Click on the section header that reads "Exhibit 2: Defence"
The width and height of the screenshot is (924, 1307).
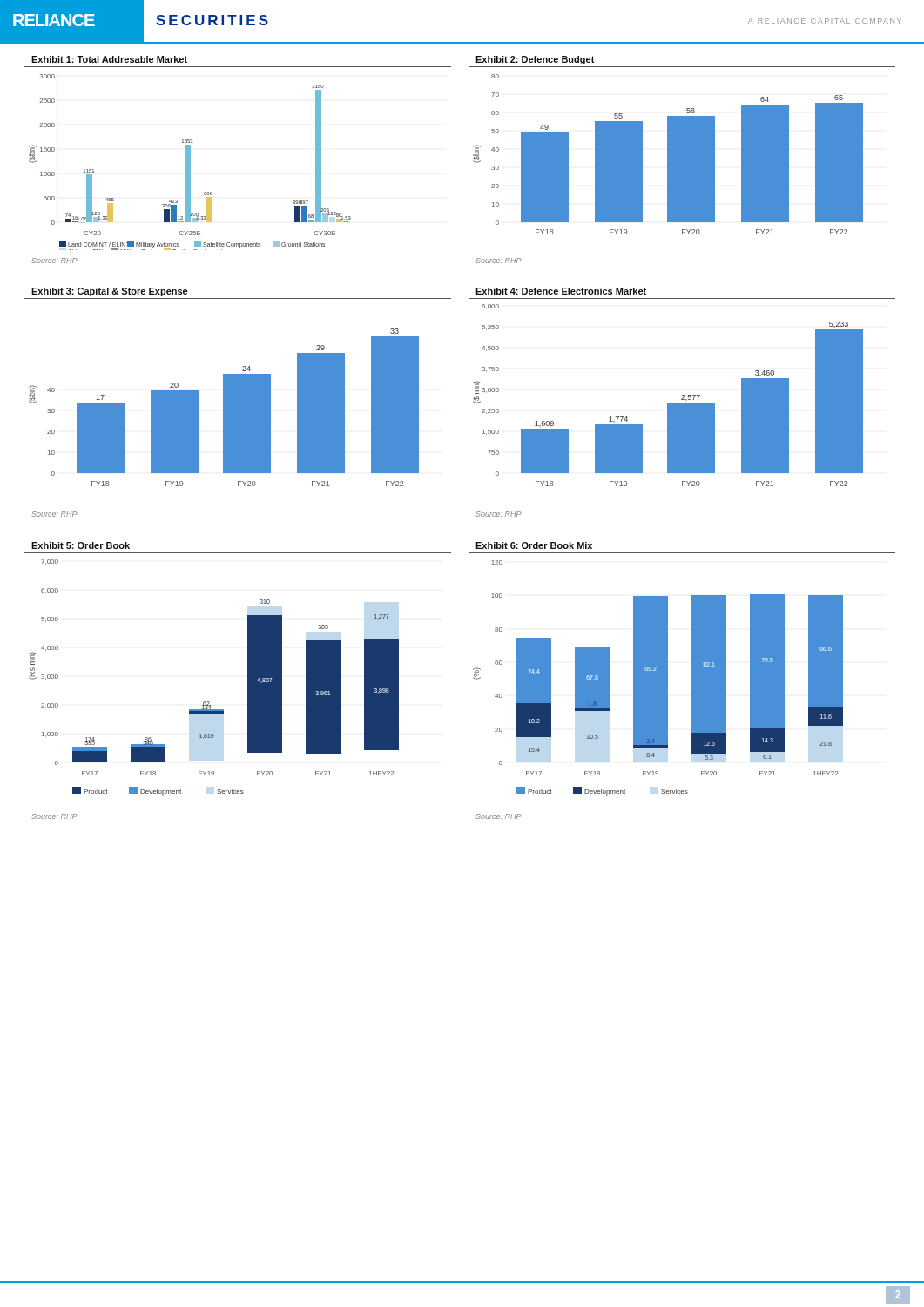coord(535,59)
